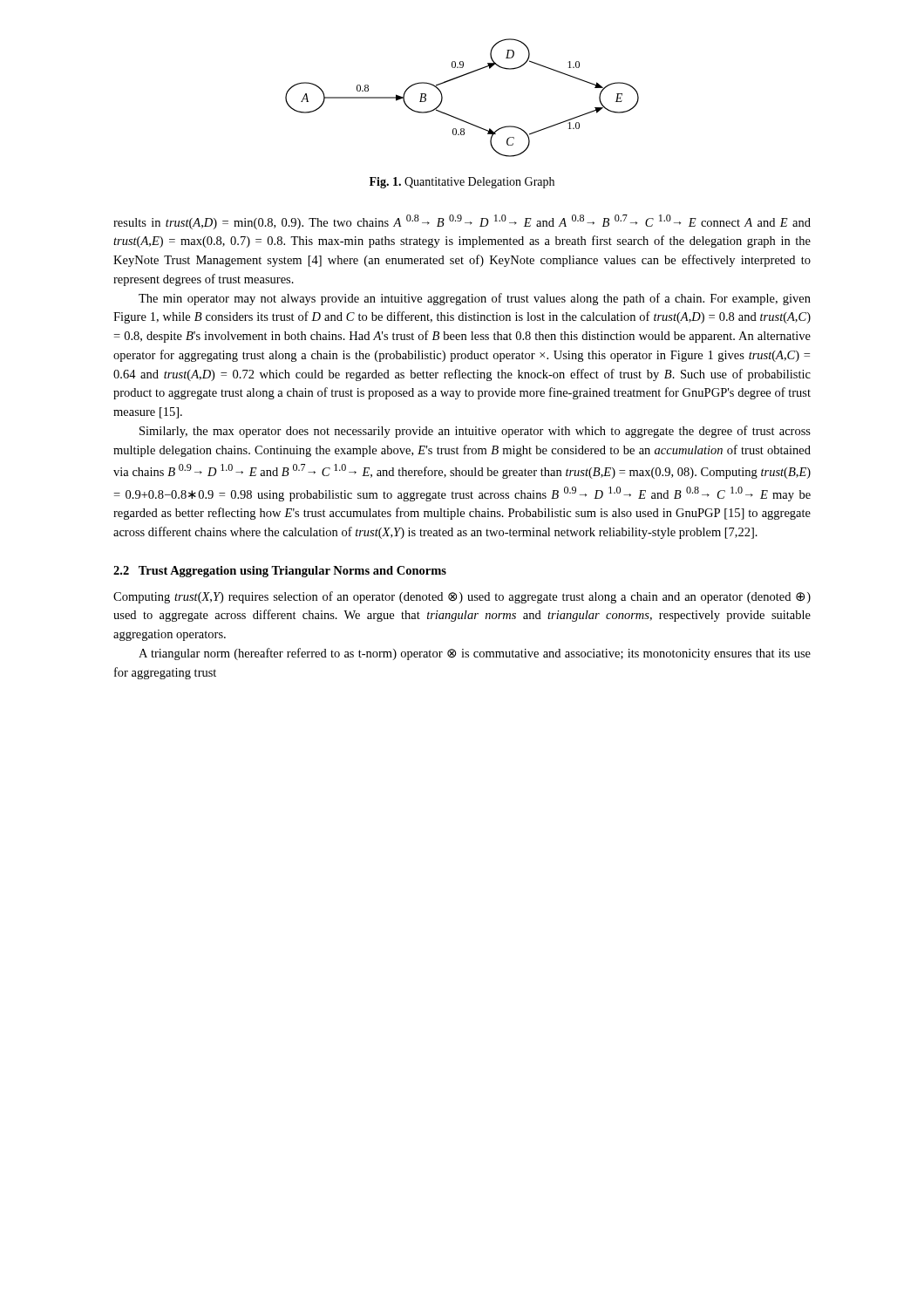Screen dimensions: 1308x924
Task: Find the flowchart
Action: click(462, 101)
